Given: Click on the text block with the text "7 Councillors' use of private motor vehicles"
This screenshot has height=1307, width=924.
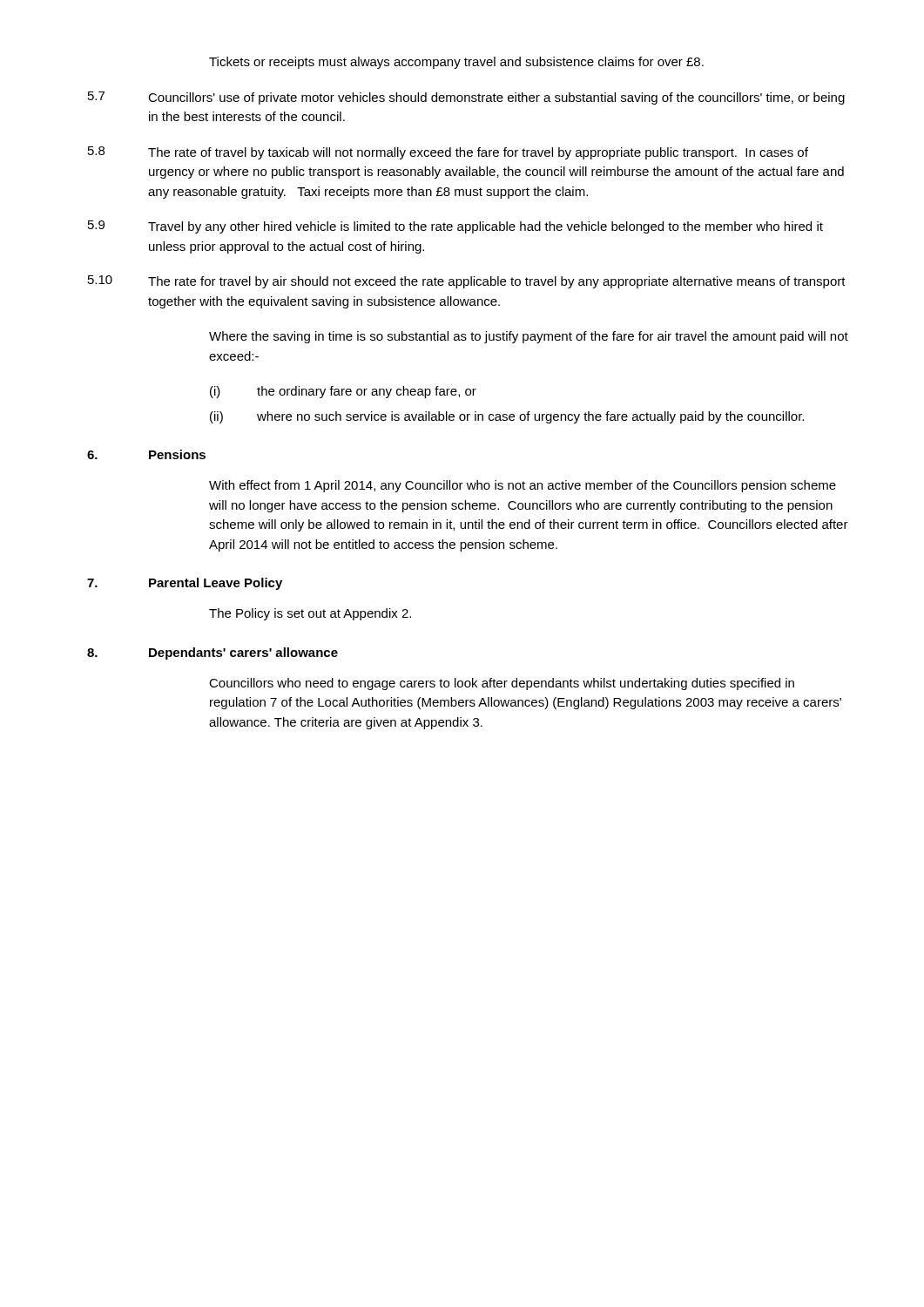Looking at the screenshot, I should tap(471, 107).
